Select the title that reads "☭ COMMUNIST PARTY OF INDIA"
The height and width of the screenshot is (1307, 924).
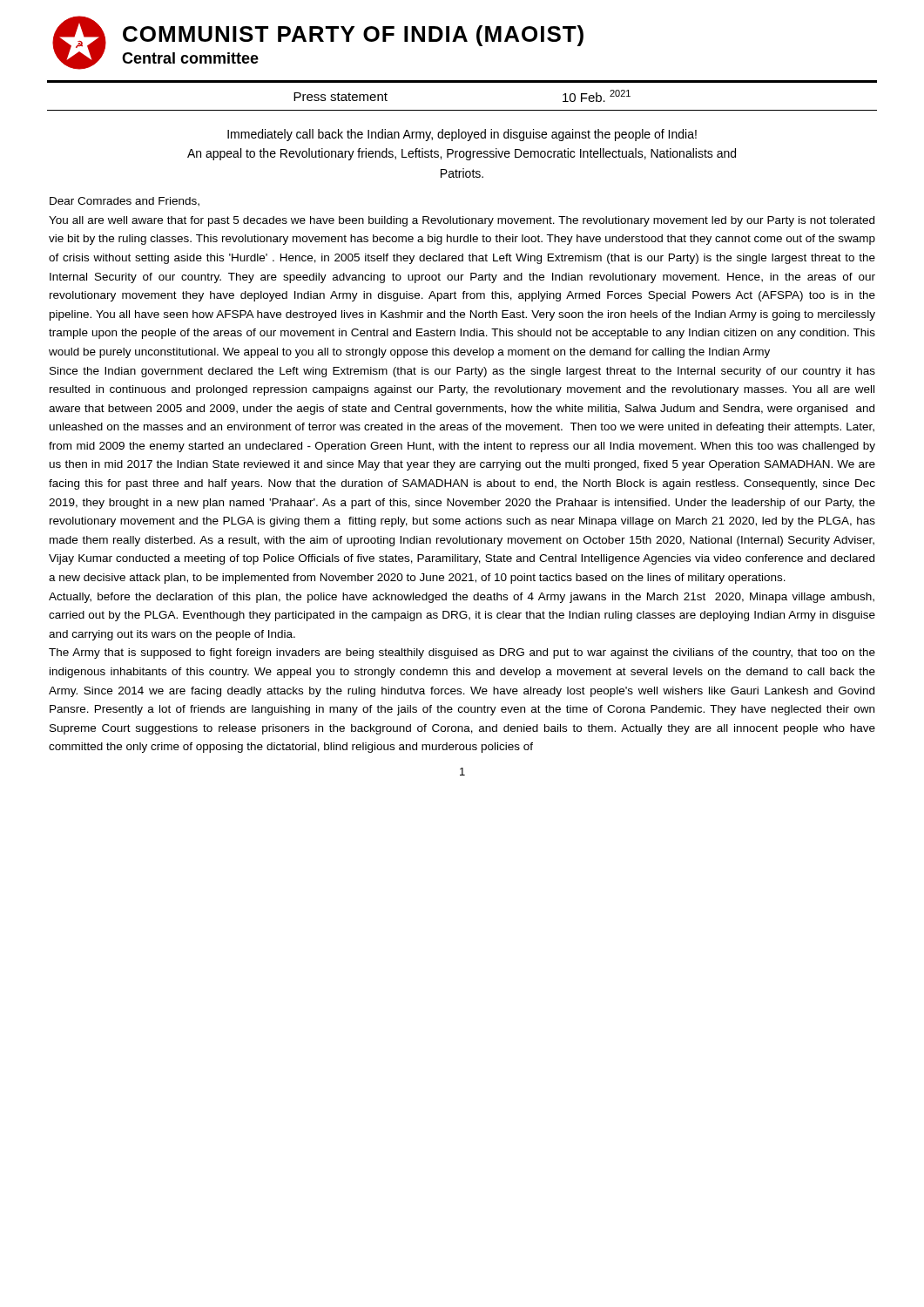pyautogui.click(x=319, y=44)
